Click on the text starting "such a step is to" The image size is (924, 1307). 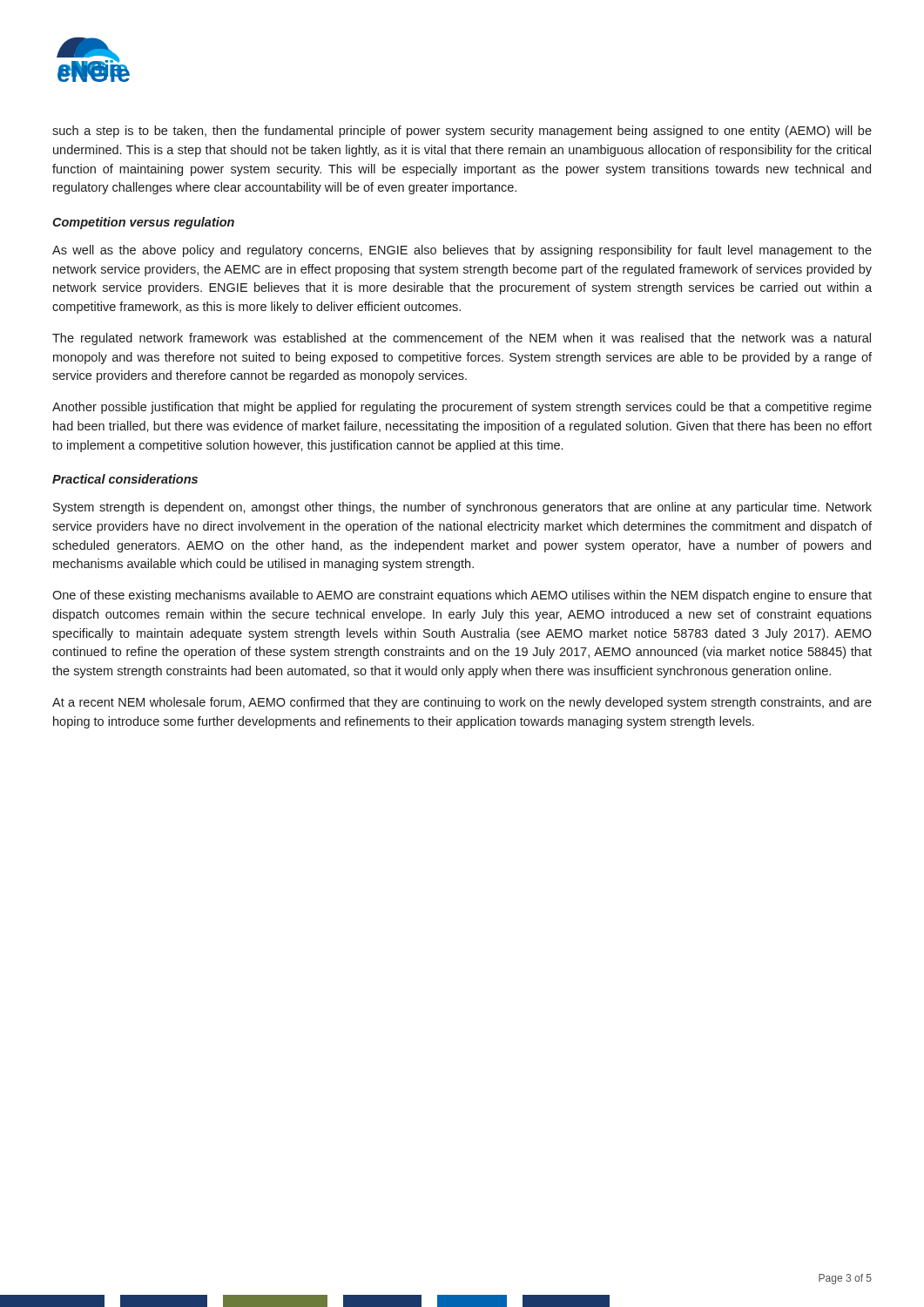(462, 160)
